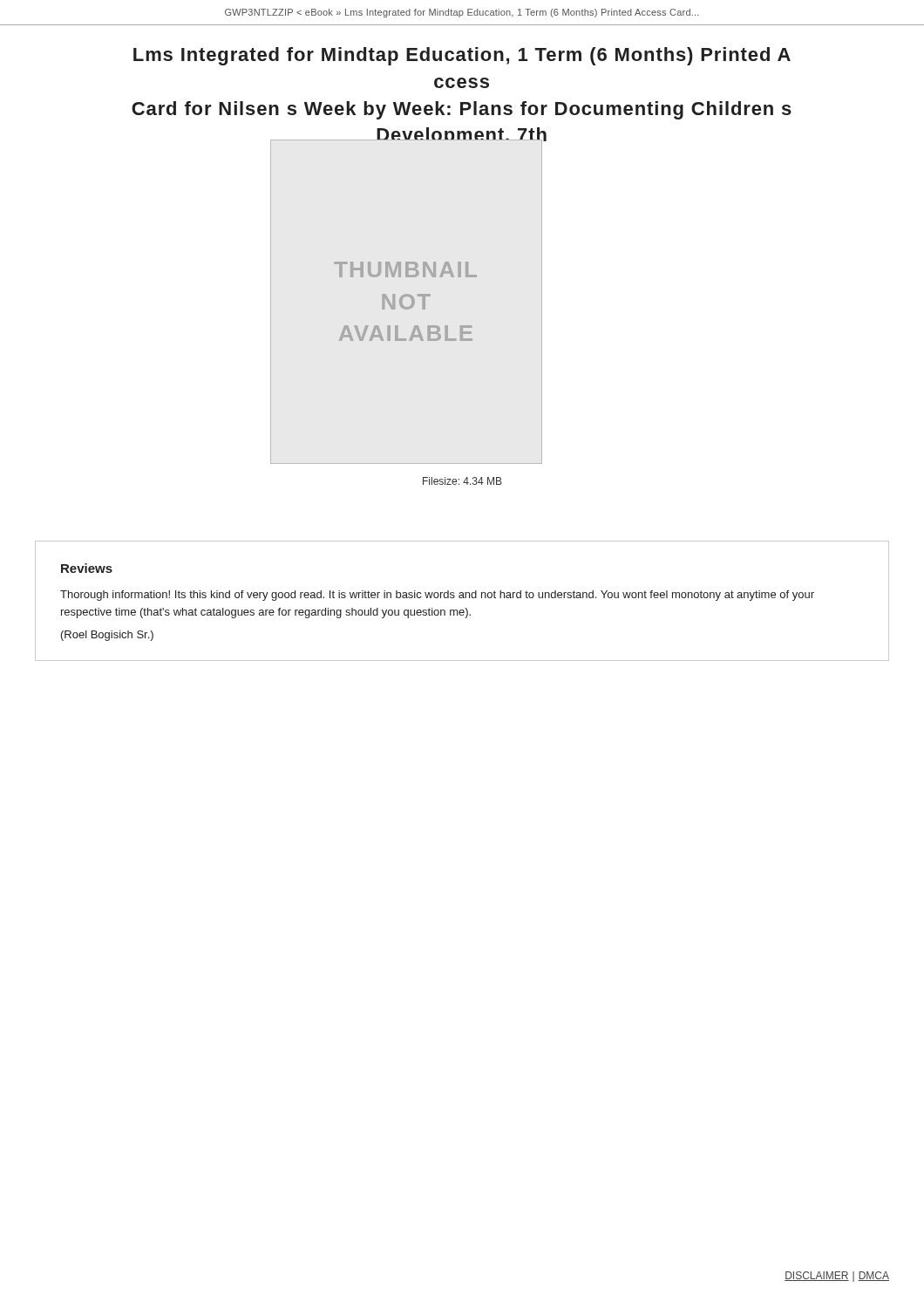Select the text block with the text "Thorough information! Its this kind"
This screenshot has height=1308, width=924.
coord(437,603)
